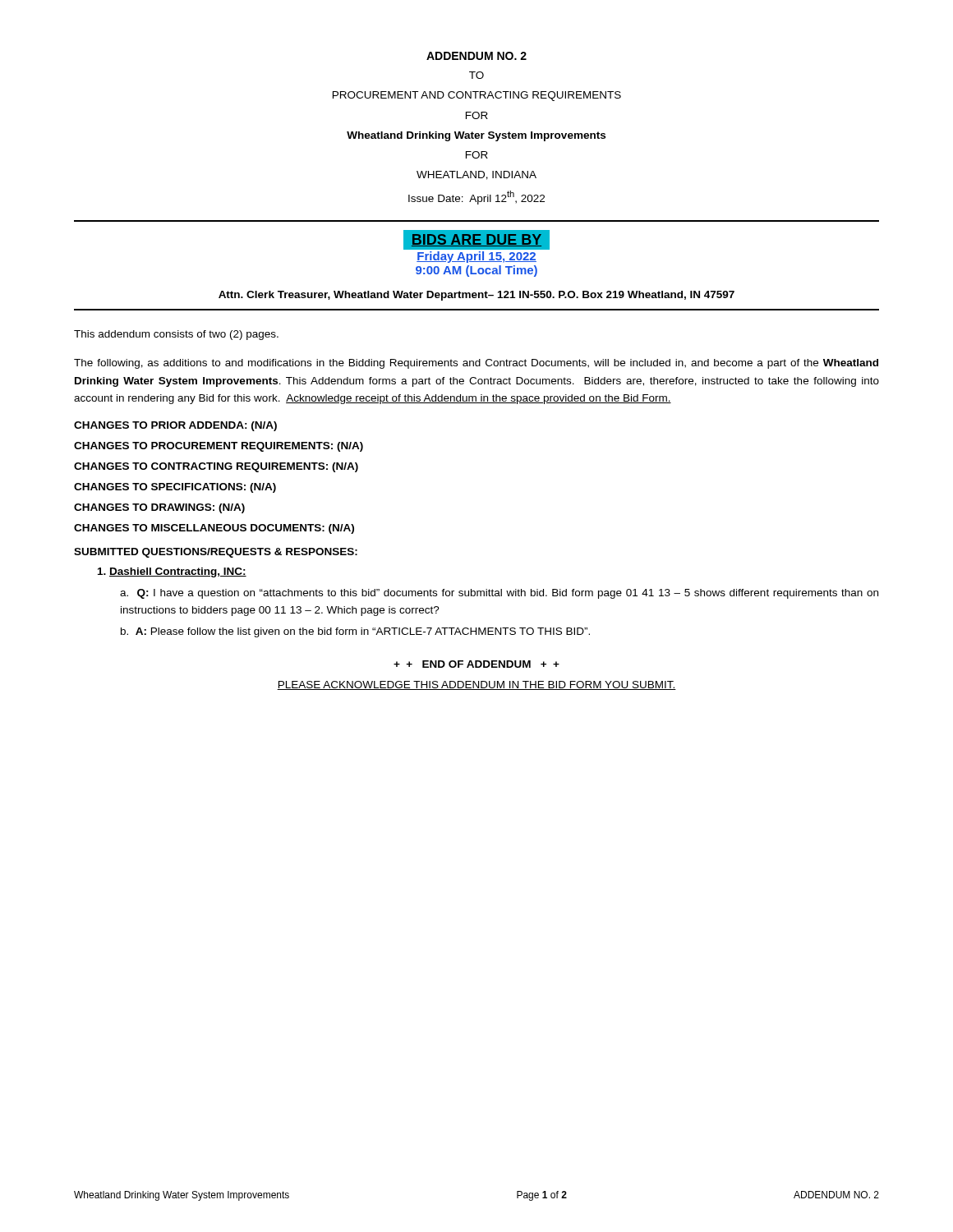Locate the section header that says "CHANGES TO PRIOR ADDENDA: (N/A)"
This screenshot has height=1232, width=953.
(176, 425)
